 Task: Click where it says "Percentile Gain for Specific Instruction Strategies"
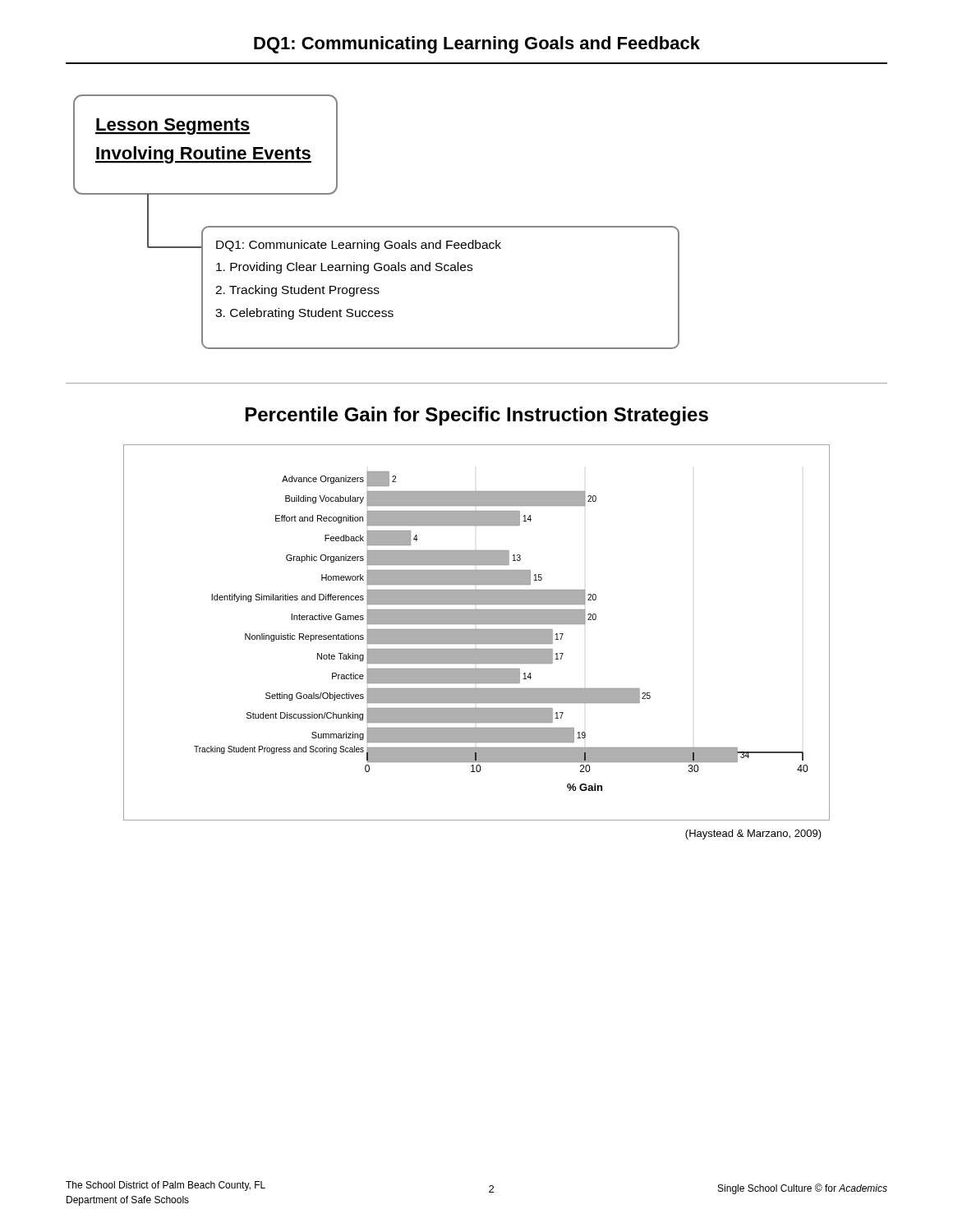(x=476, y=414)
